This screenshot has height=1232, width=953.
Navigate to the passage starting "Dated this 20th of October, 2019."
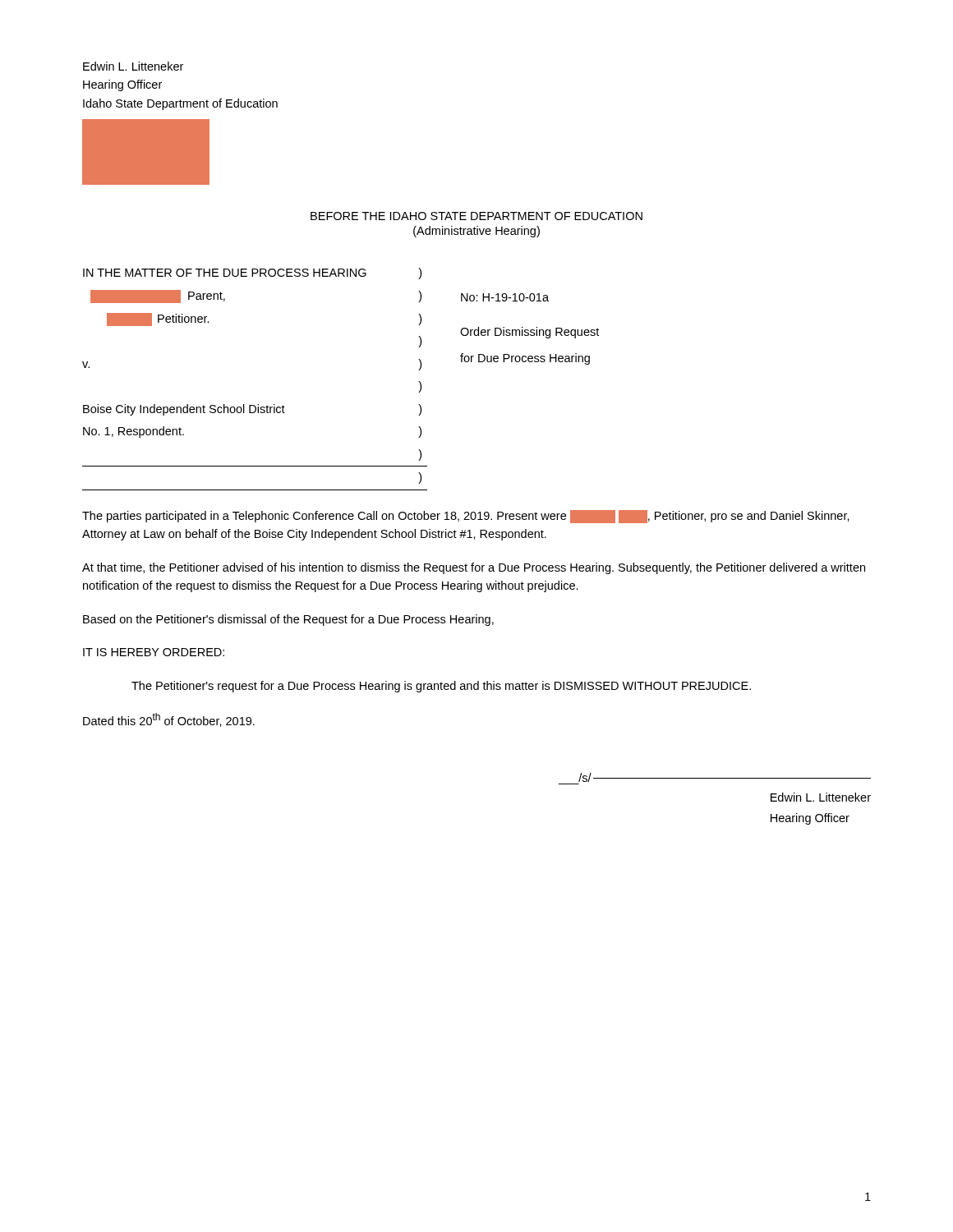click(x=169, y=720)
